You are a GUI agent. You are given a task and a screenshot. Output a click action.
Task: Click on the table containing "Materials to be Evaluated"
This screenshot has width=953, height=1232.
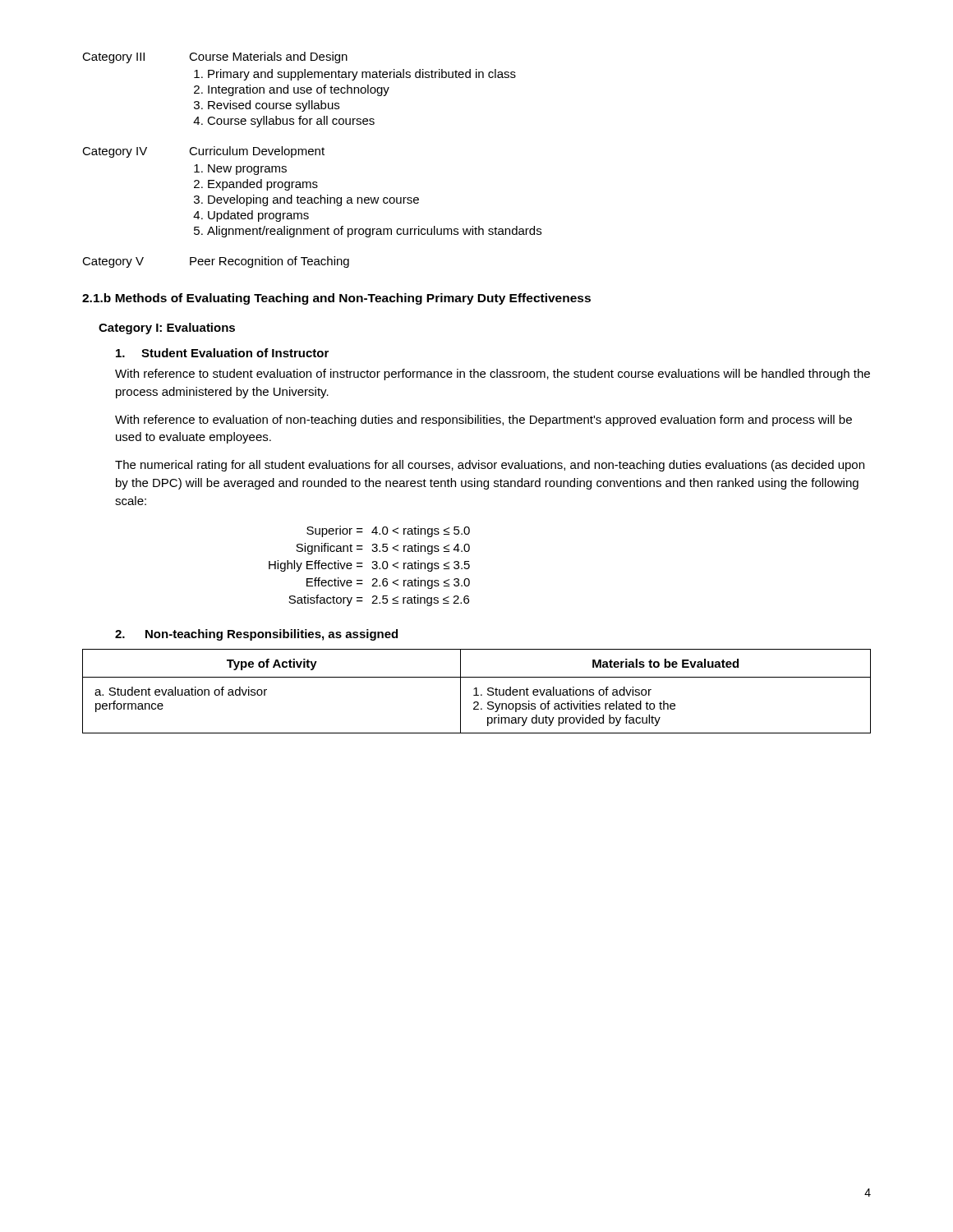[476, 691]
